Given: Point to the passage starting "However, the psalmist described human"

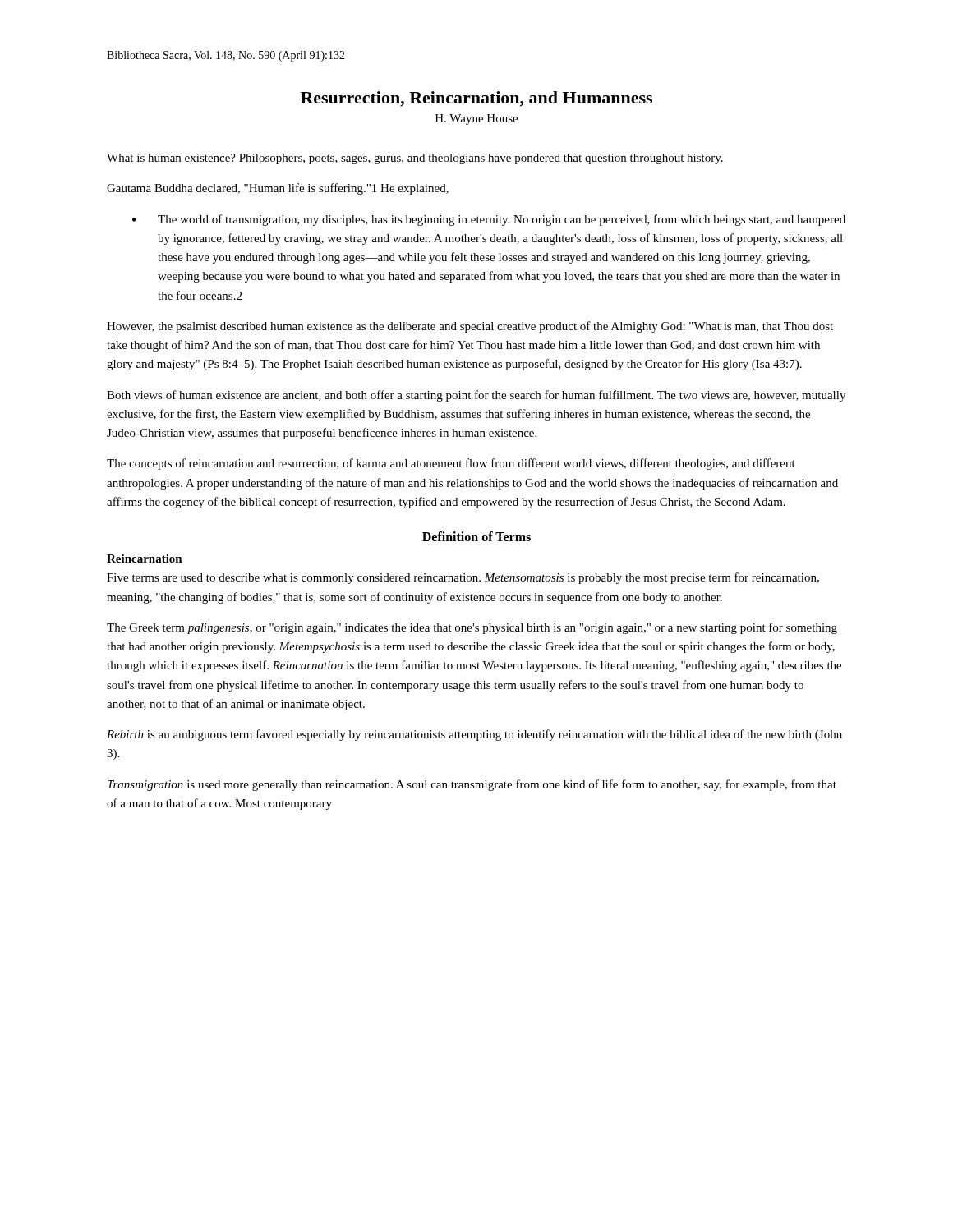Looking at the screenshot, I should pyautogui.click(x=470, y=345).
